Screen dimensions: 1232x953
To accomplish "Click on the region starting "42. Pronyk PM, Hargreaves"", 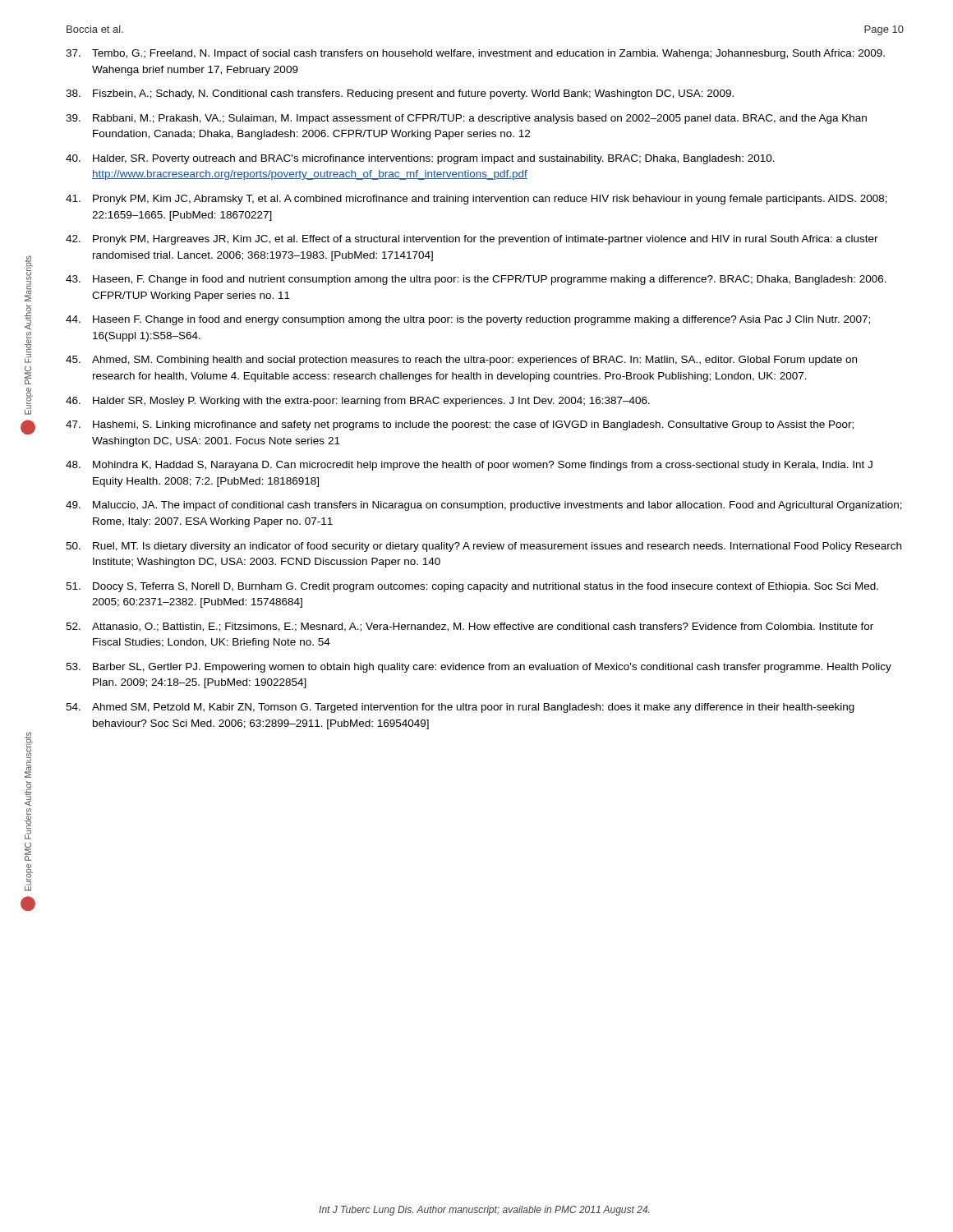I will 485,247.
